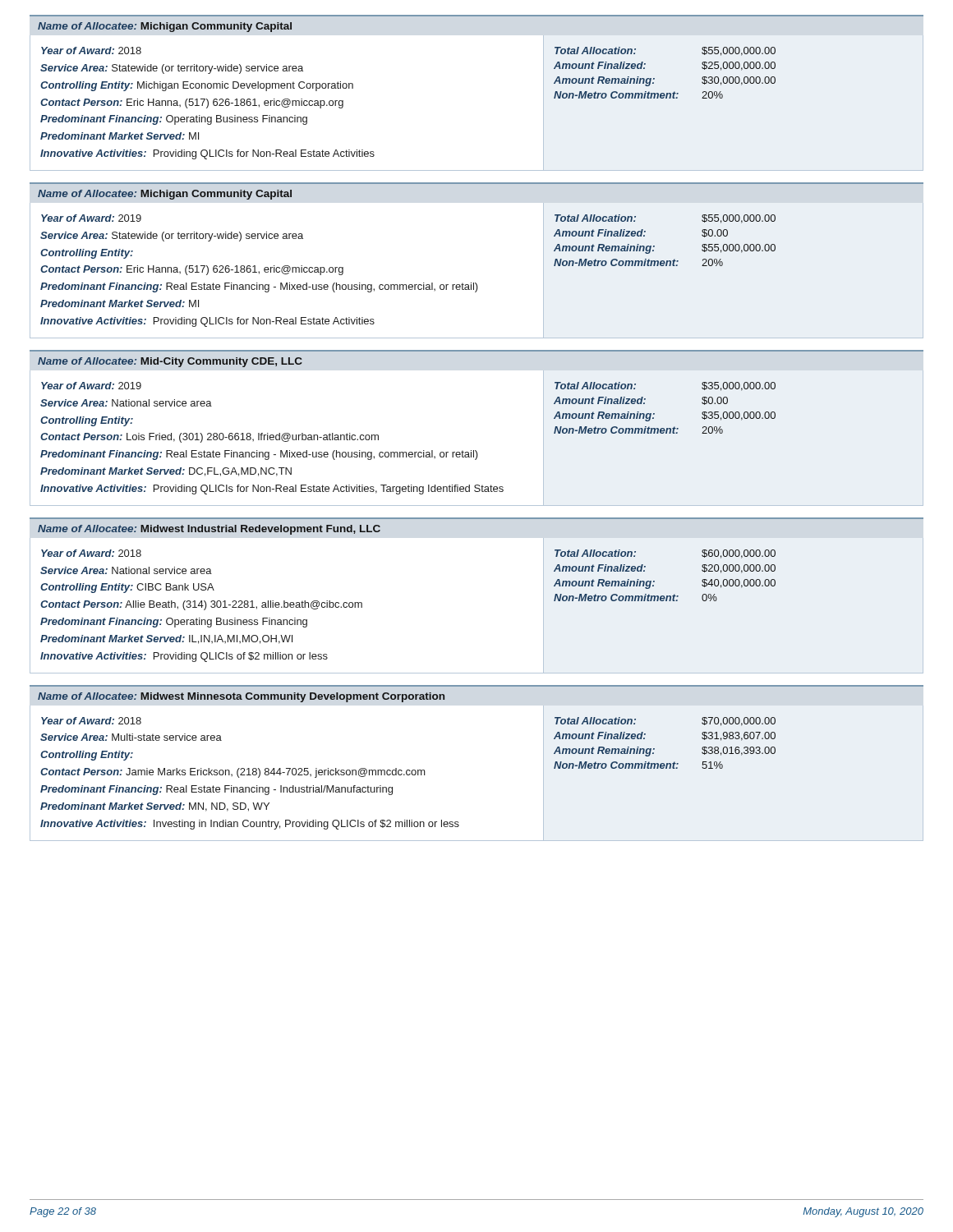The height and width of the screenshot is (1232, 953).
Task: Find the section header with the text "Name of Allocatee: Mid-City Community CDE,"
Action: coord(170,361)
